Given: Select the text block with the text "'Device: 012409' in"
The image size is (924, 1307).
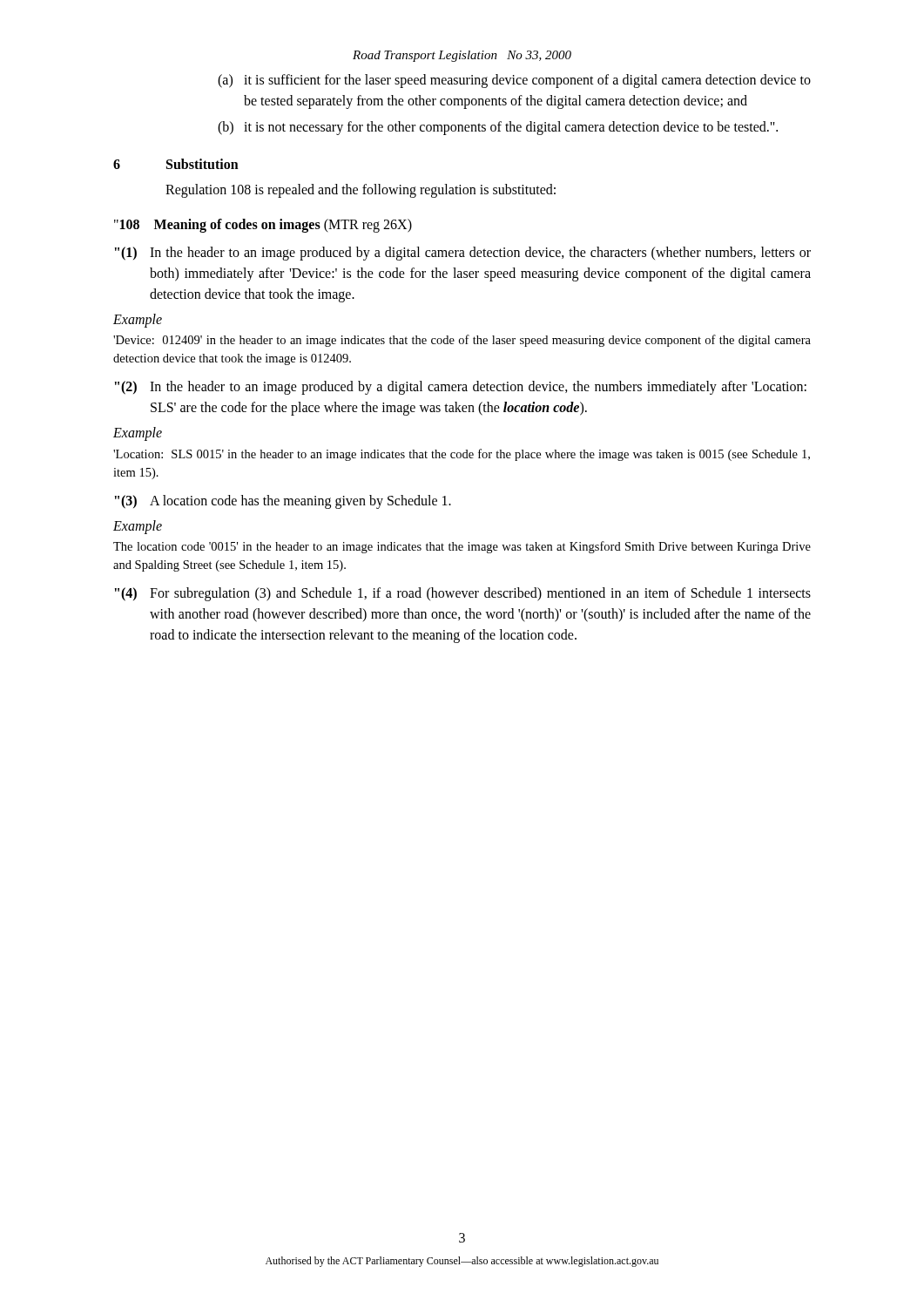Looking at the screenshot, I should 462,349.
